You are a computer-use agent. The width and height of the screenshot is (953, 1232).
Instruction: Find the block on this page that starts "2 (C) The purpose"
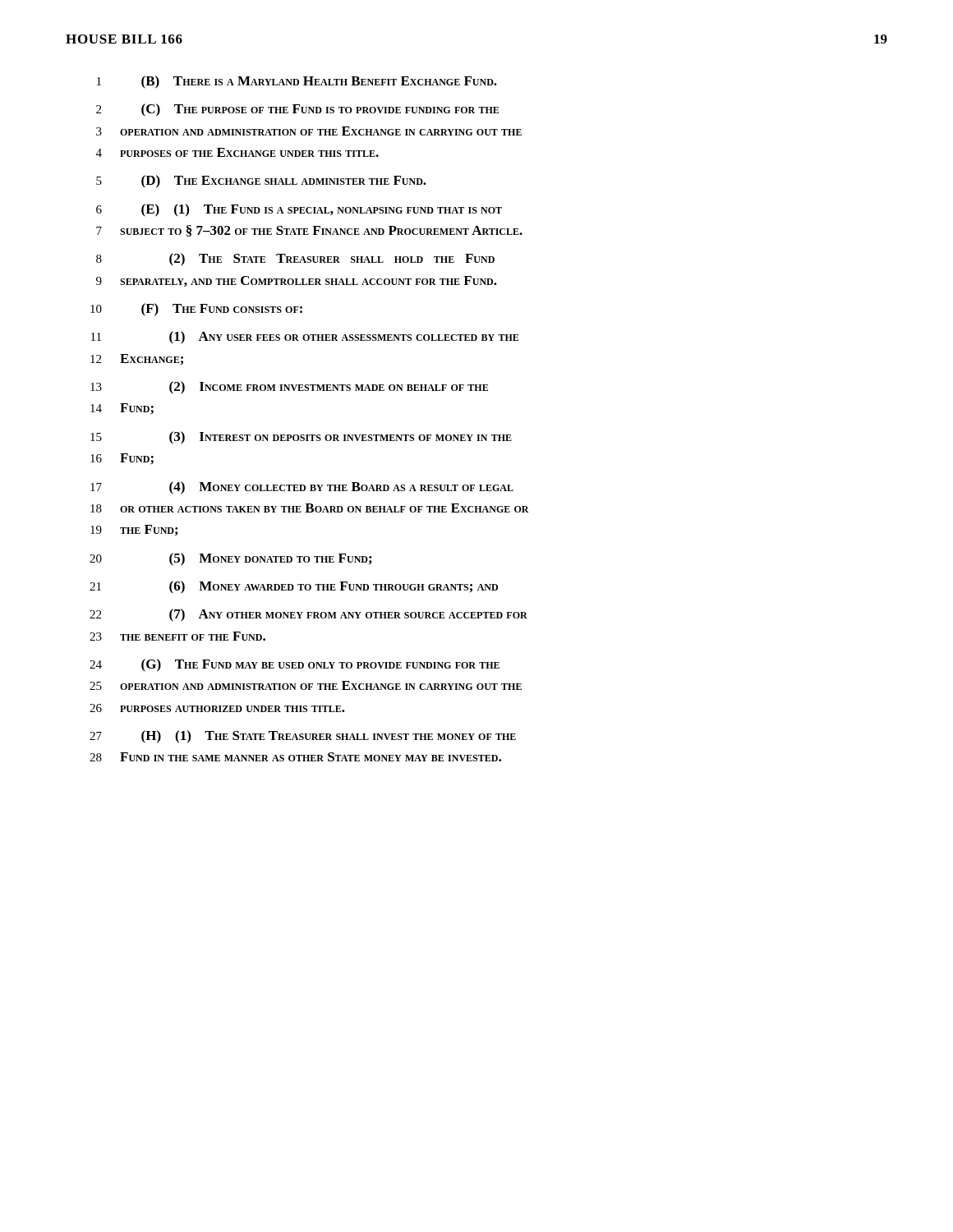[476, 131]
